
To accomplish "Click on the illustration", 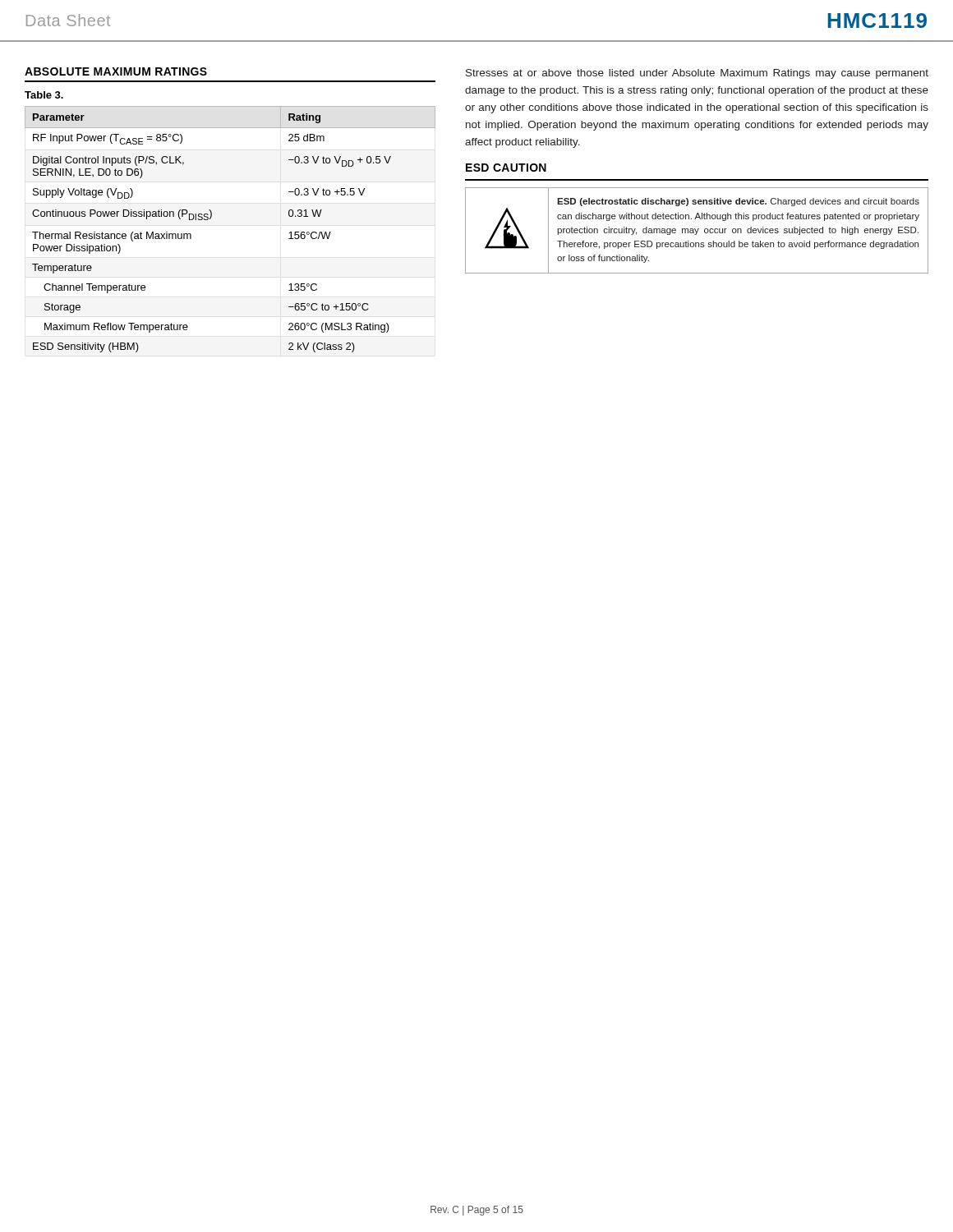I will pyautogui.click(x=507, y=230).
